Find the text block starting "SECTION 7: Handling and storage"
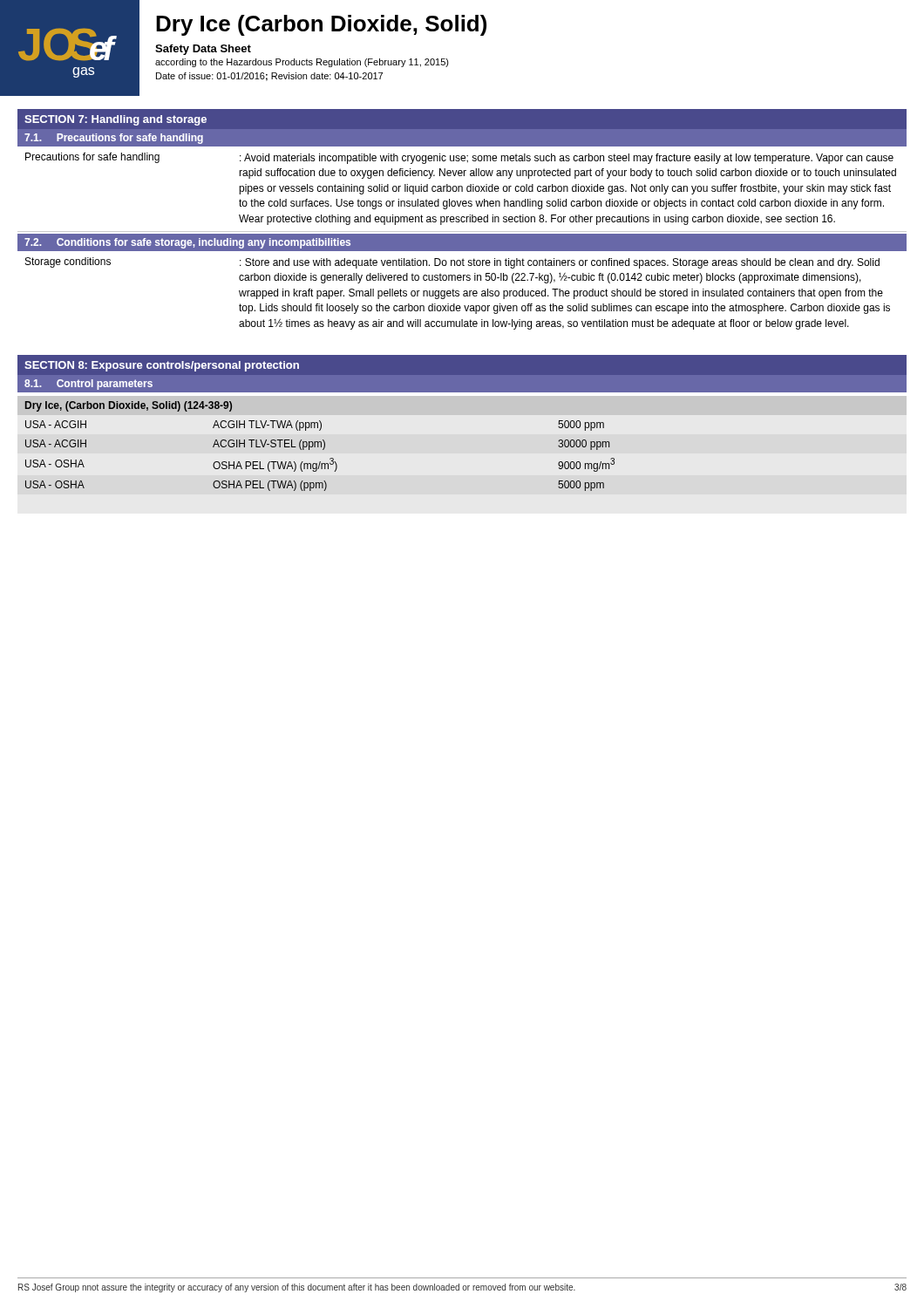The width and height of the screenshot is (924, 1308). pos(116,119)
